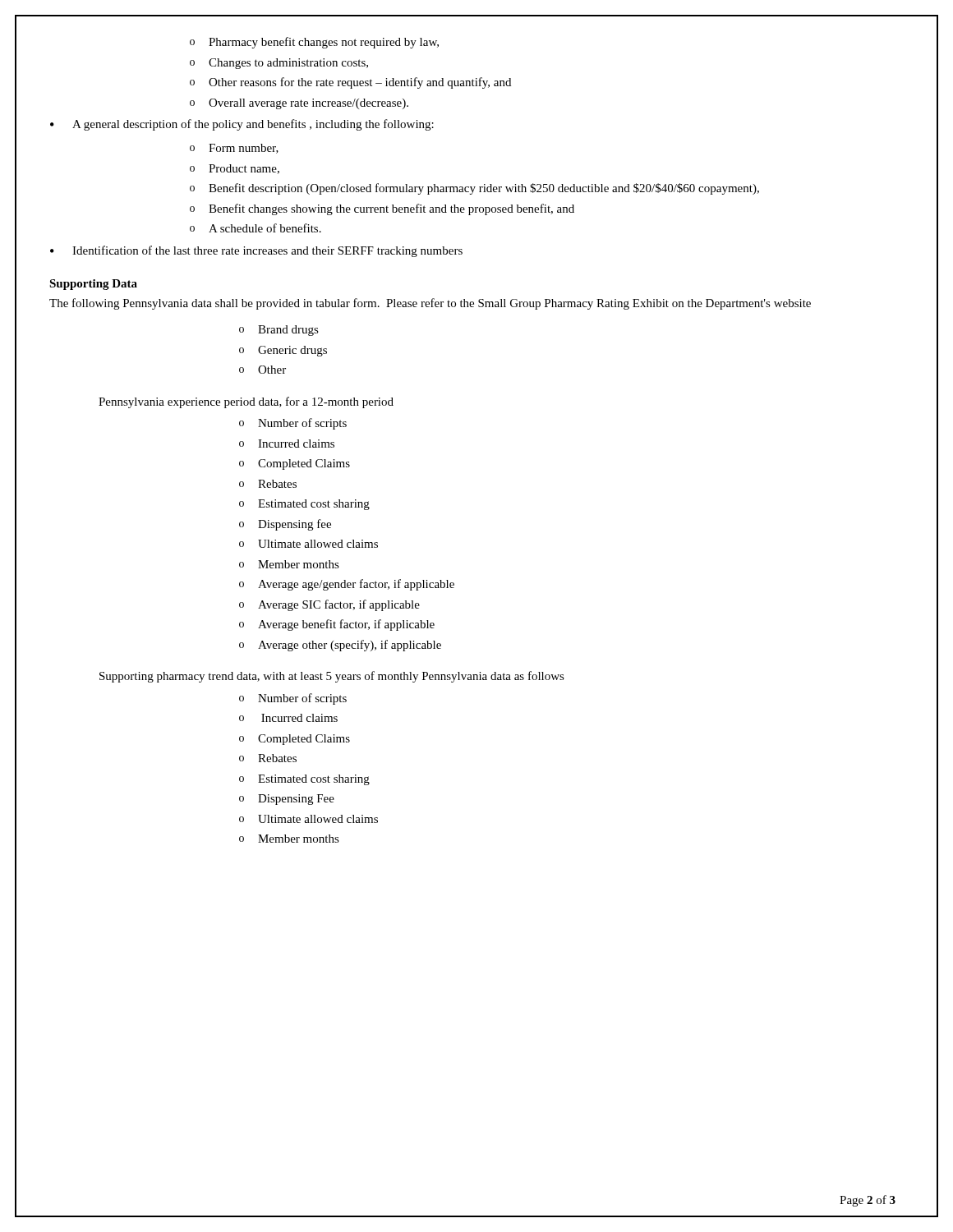Find the block on this page that starts "o Benefit description (Open/closed formulary pharmacy rider with"
Screen dimensions: 1232x953
542,188
